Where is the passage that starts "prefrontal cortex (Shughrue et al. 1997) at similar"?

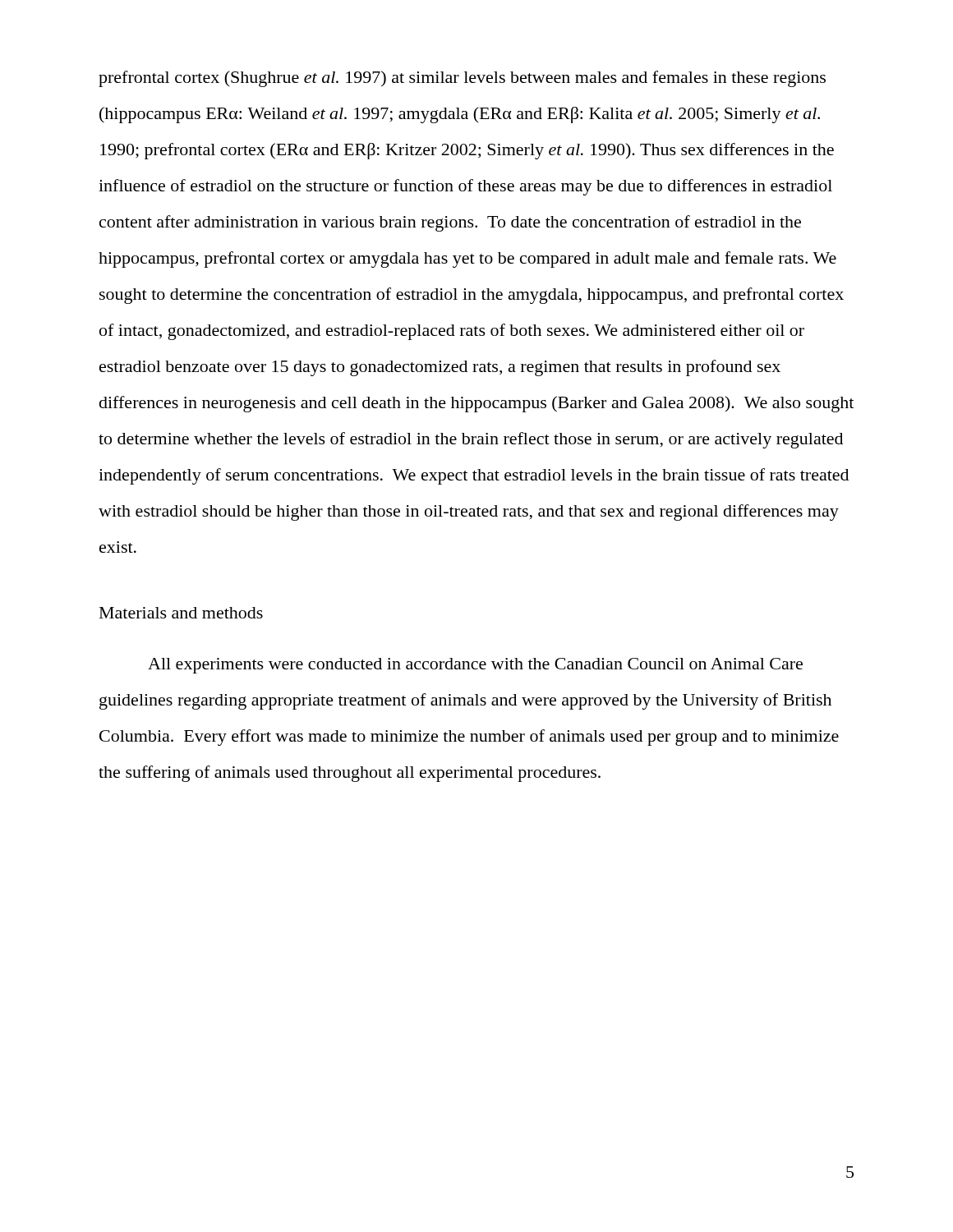(x=462, y=79)
